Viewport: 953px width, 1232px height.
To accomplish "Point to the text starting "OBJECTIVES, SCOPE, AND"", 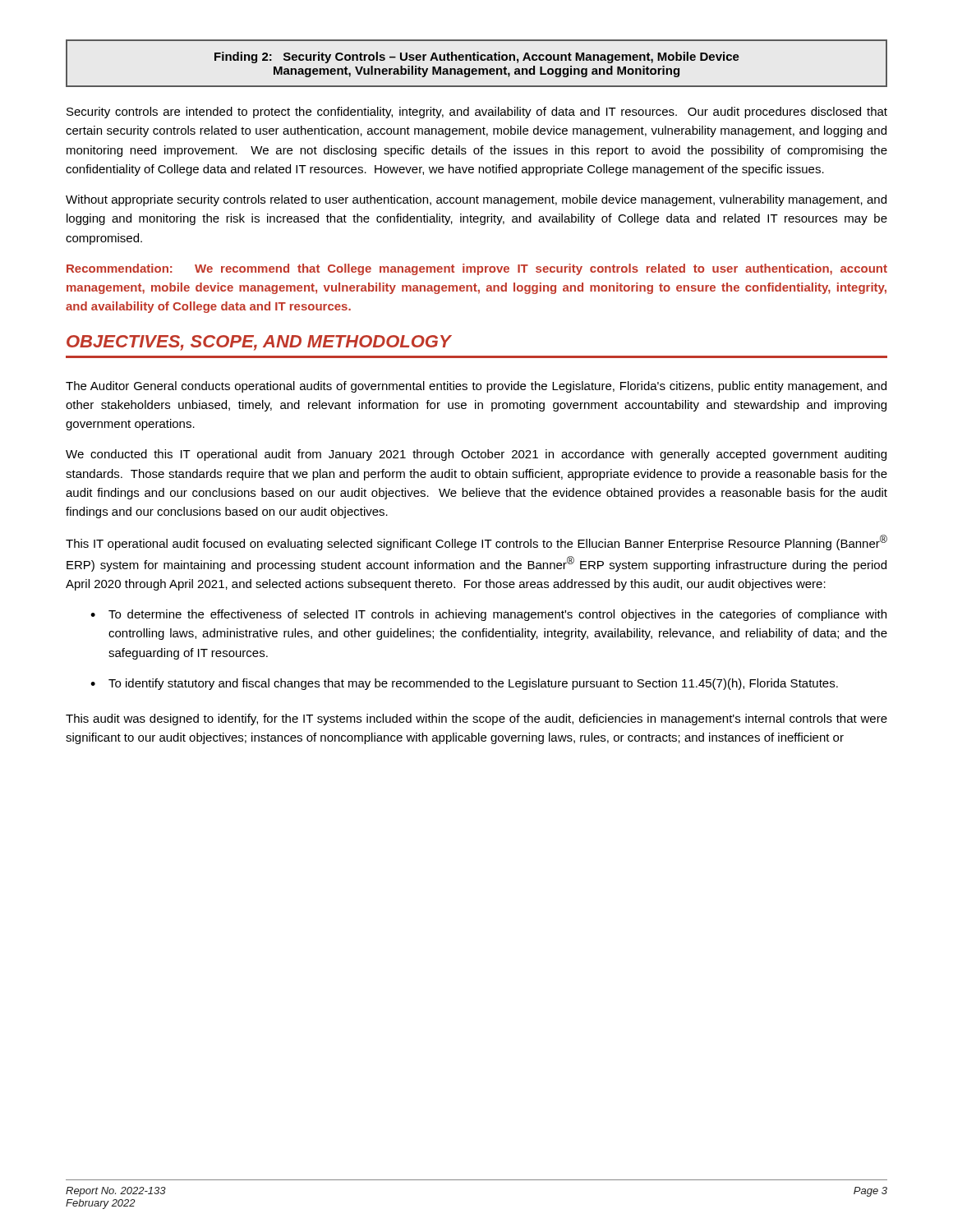I will (x=258, y=341).
